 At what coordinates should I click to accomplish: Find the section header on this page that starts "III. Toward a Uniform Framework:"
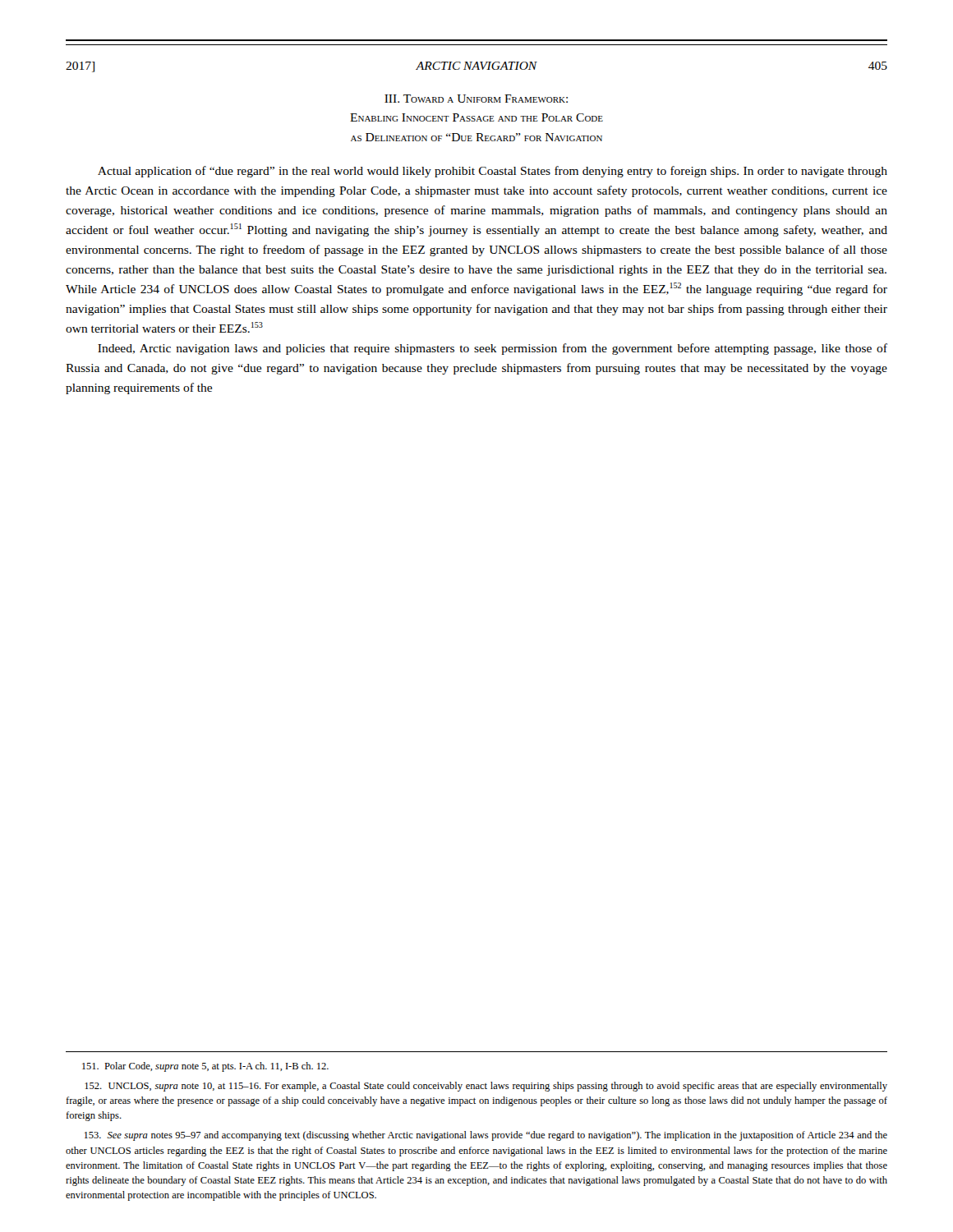coord(476,117)
